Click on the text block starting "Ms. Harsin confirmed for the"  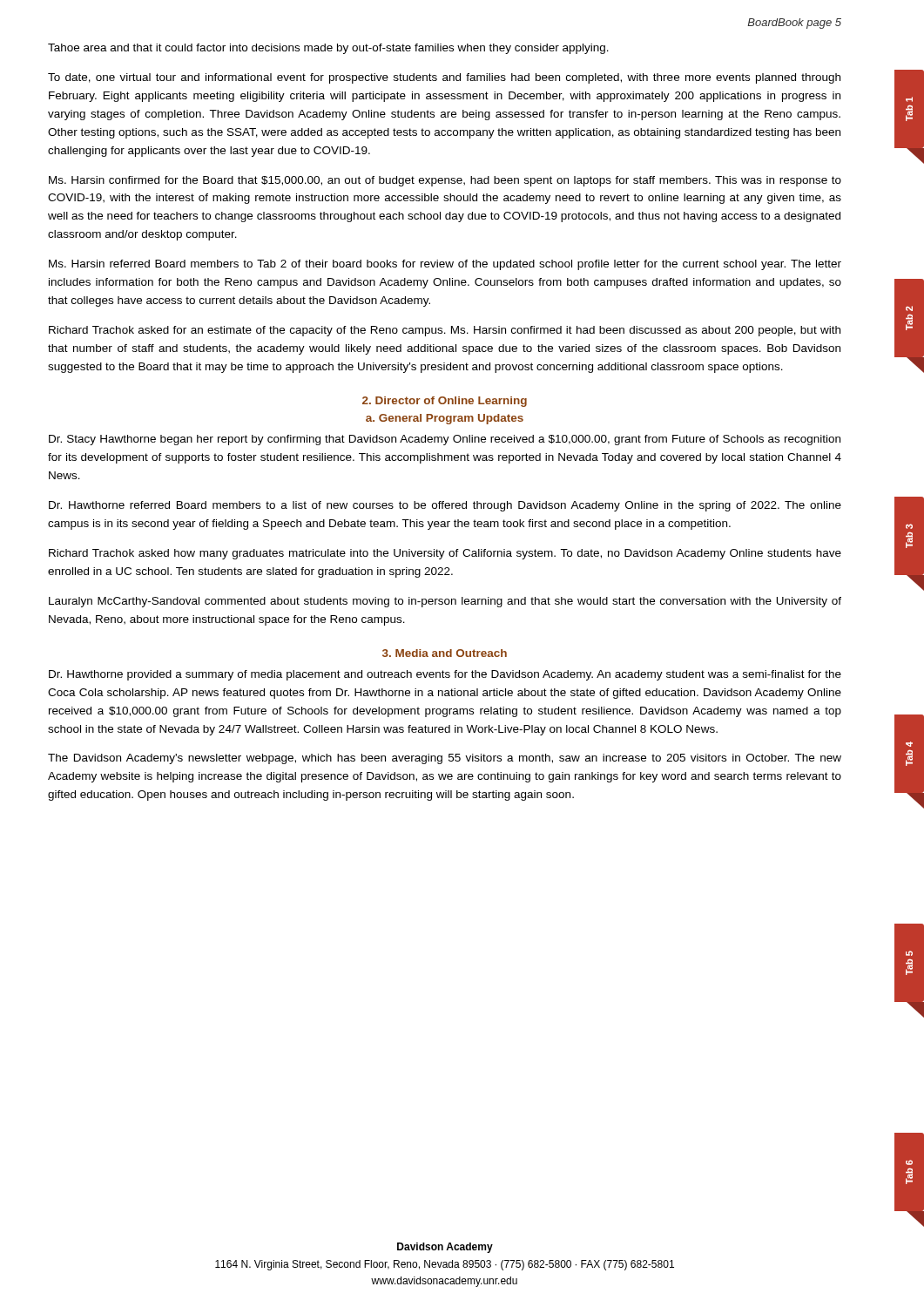click(x=445, y=207)
